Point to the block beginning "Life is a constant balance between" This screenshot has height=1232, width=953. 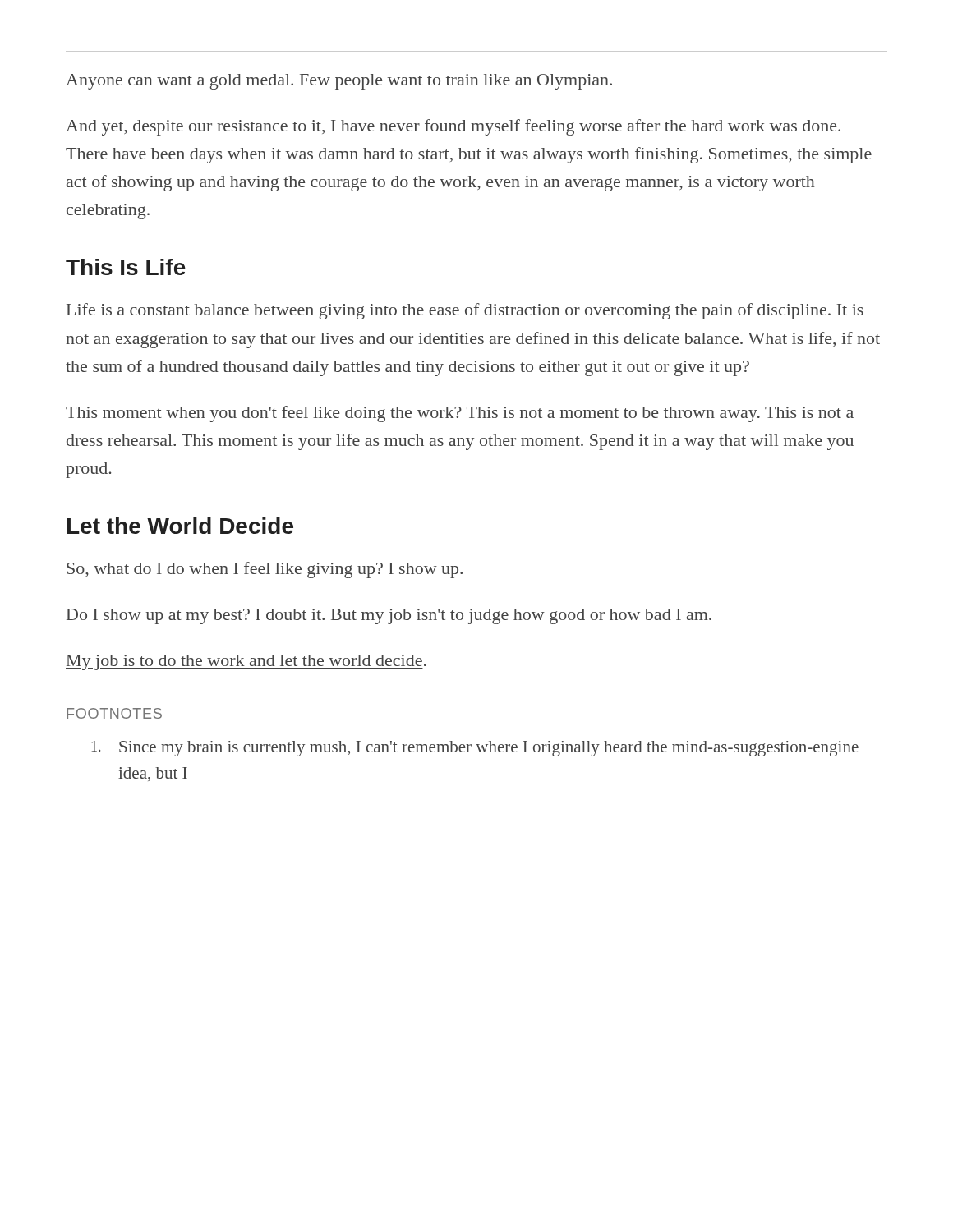coord(473,338)
